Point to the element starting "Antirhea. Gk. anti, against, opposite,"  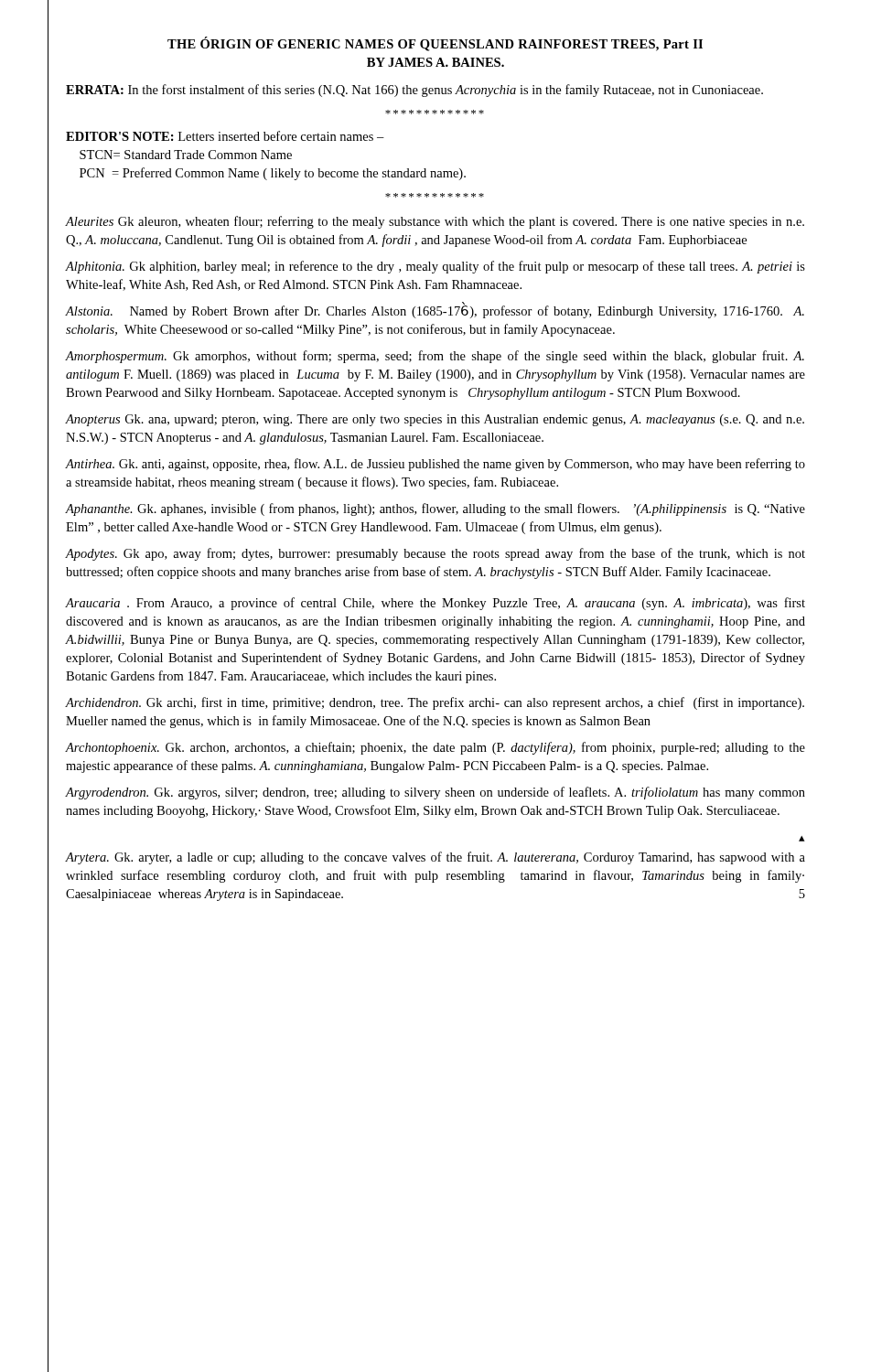[436, 473]
